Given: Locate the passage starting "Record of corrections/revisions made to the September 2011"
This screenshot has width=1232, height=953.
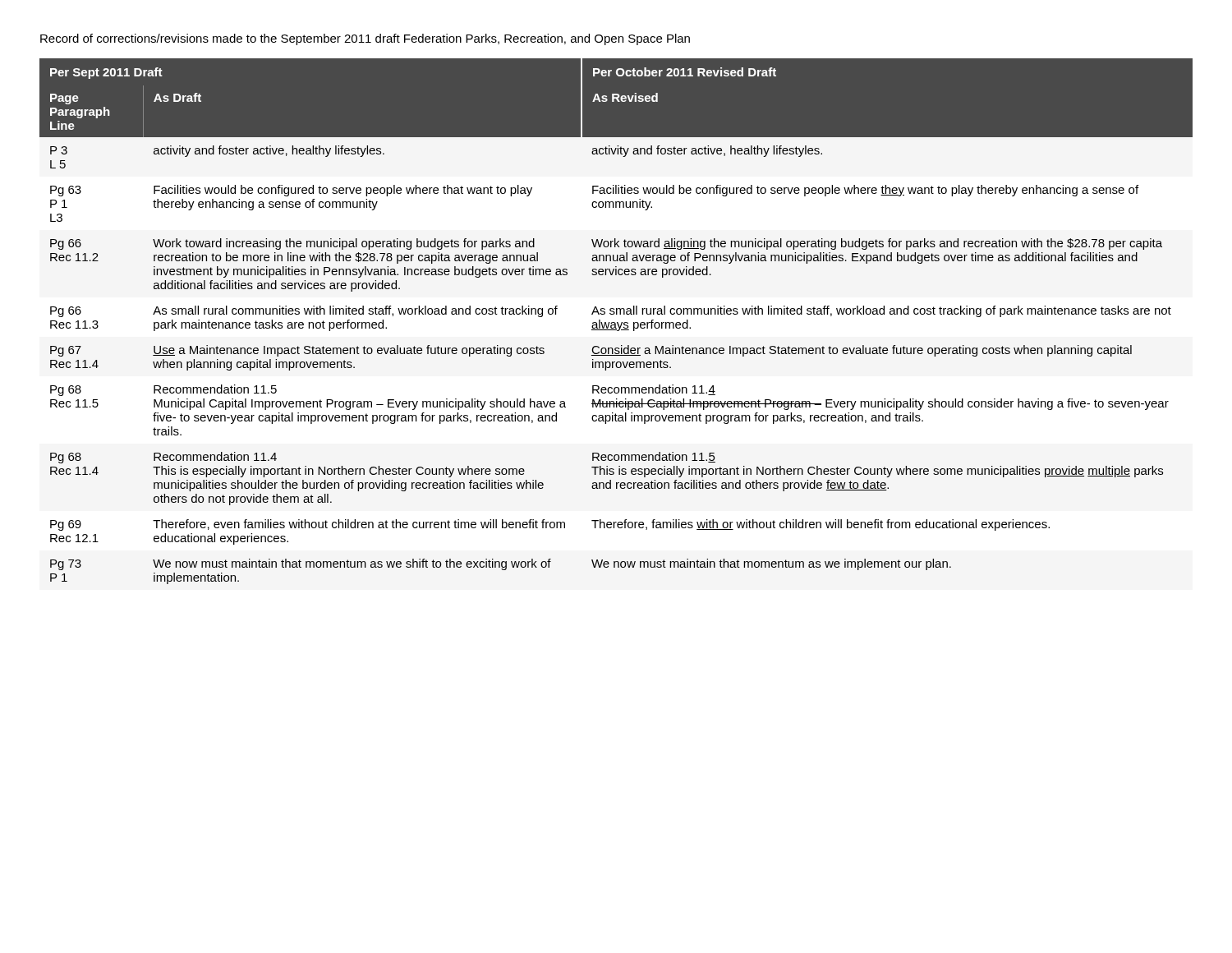Looking at the screenshot, I should click(x=365, y=38).
